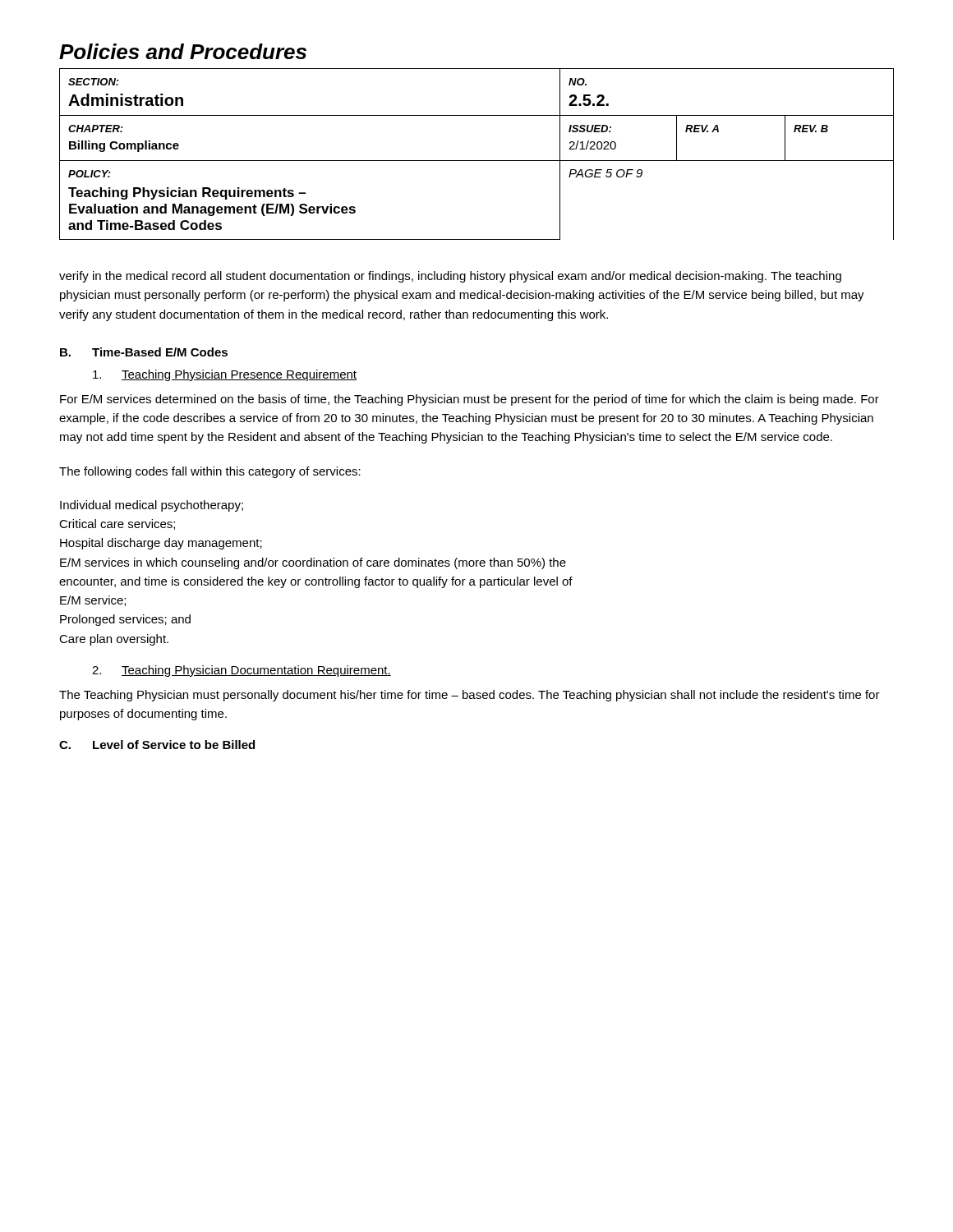Point to the text starting "Hospital discharge day management;"
The width and height of the screenshot is (953, 1232).
point(161,543)
